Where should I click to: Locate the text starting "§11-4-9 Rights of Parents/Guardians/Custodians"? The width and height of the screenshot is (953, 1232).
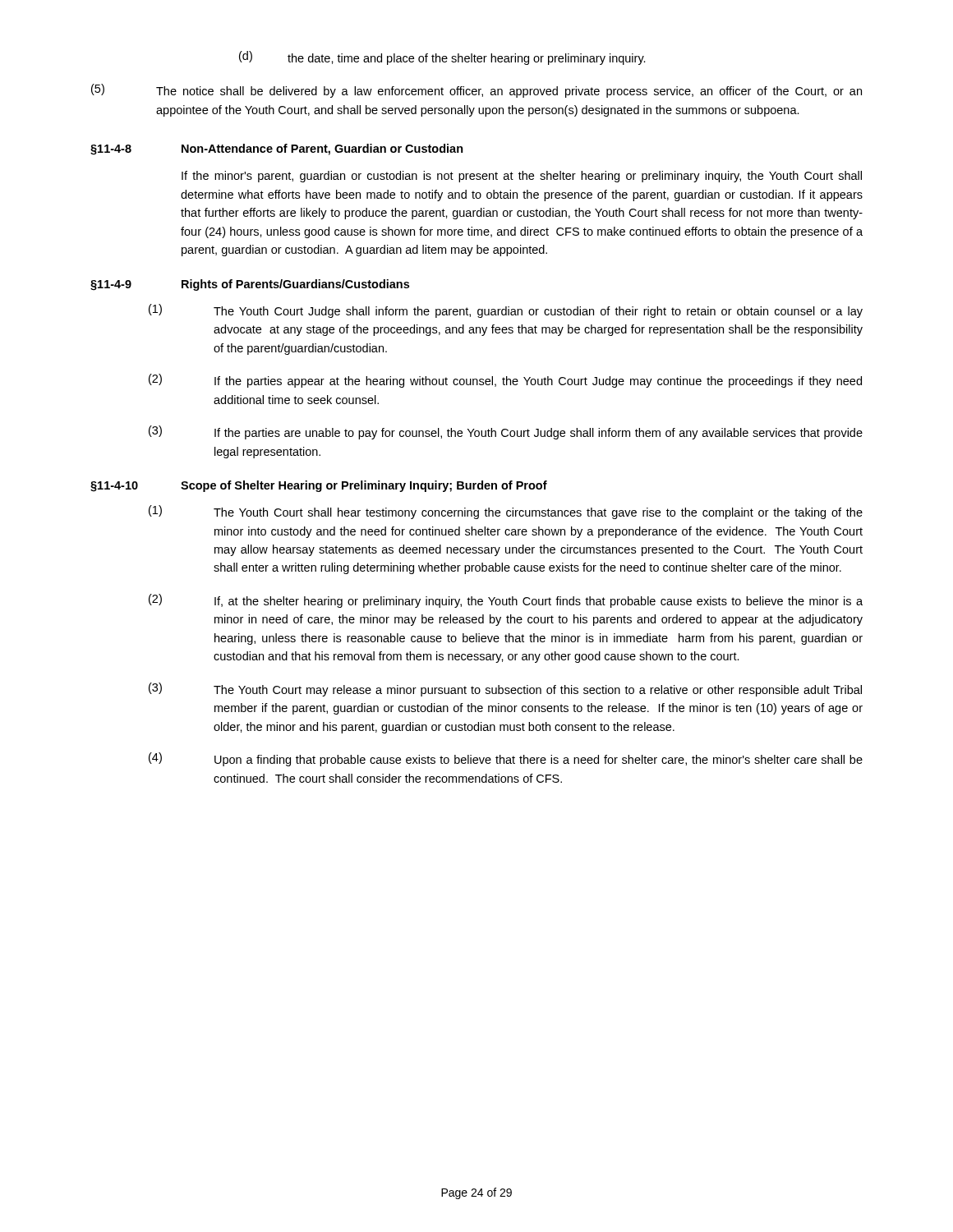tap(250, 285)
